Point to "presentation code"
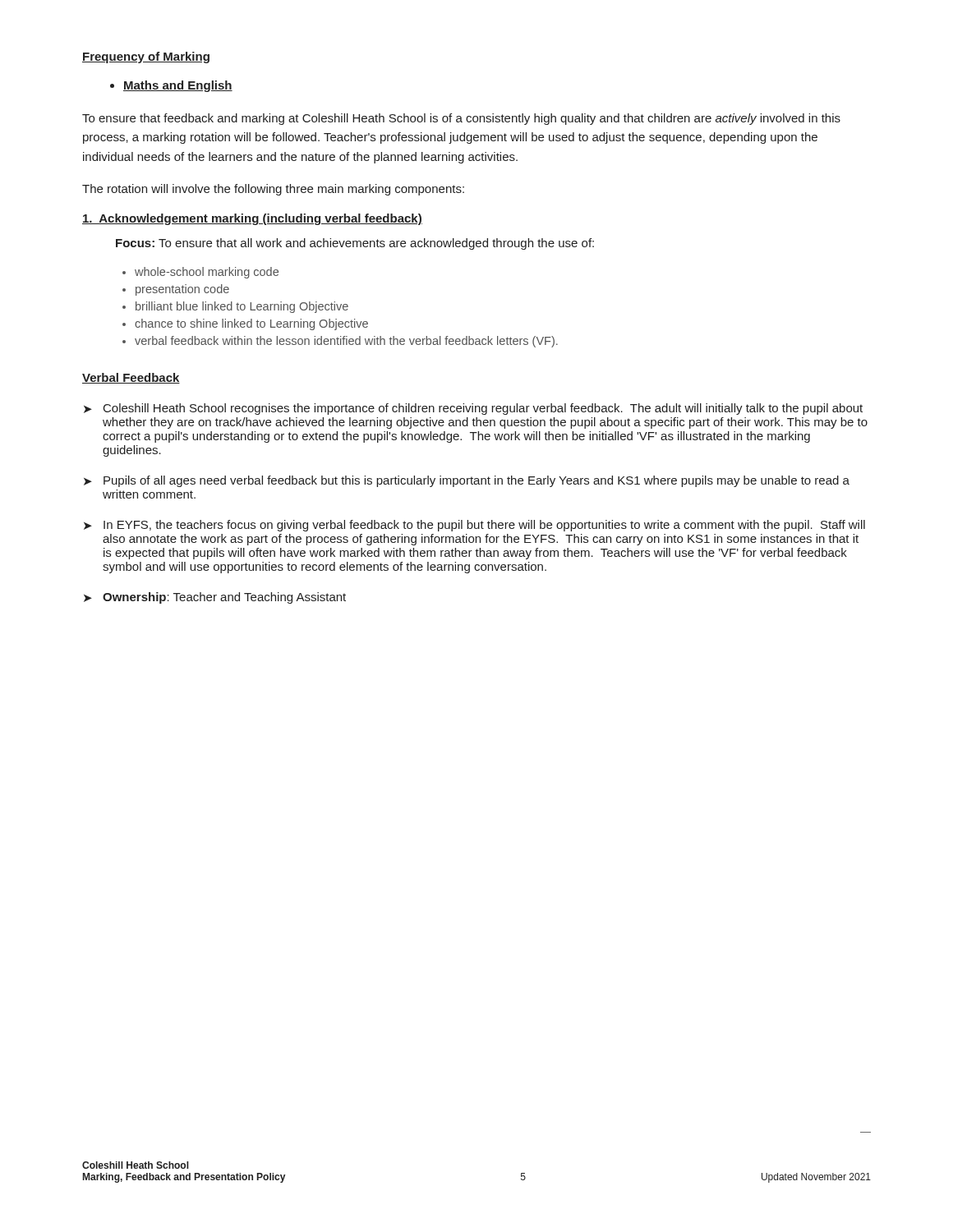The image size is (953, 1232). [x=176, y=290]
